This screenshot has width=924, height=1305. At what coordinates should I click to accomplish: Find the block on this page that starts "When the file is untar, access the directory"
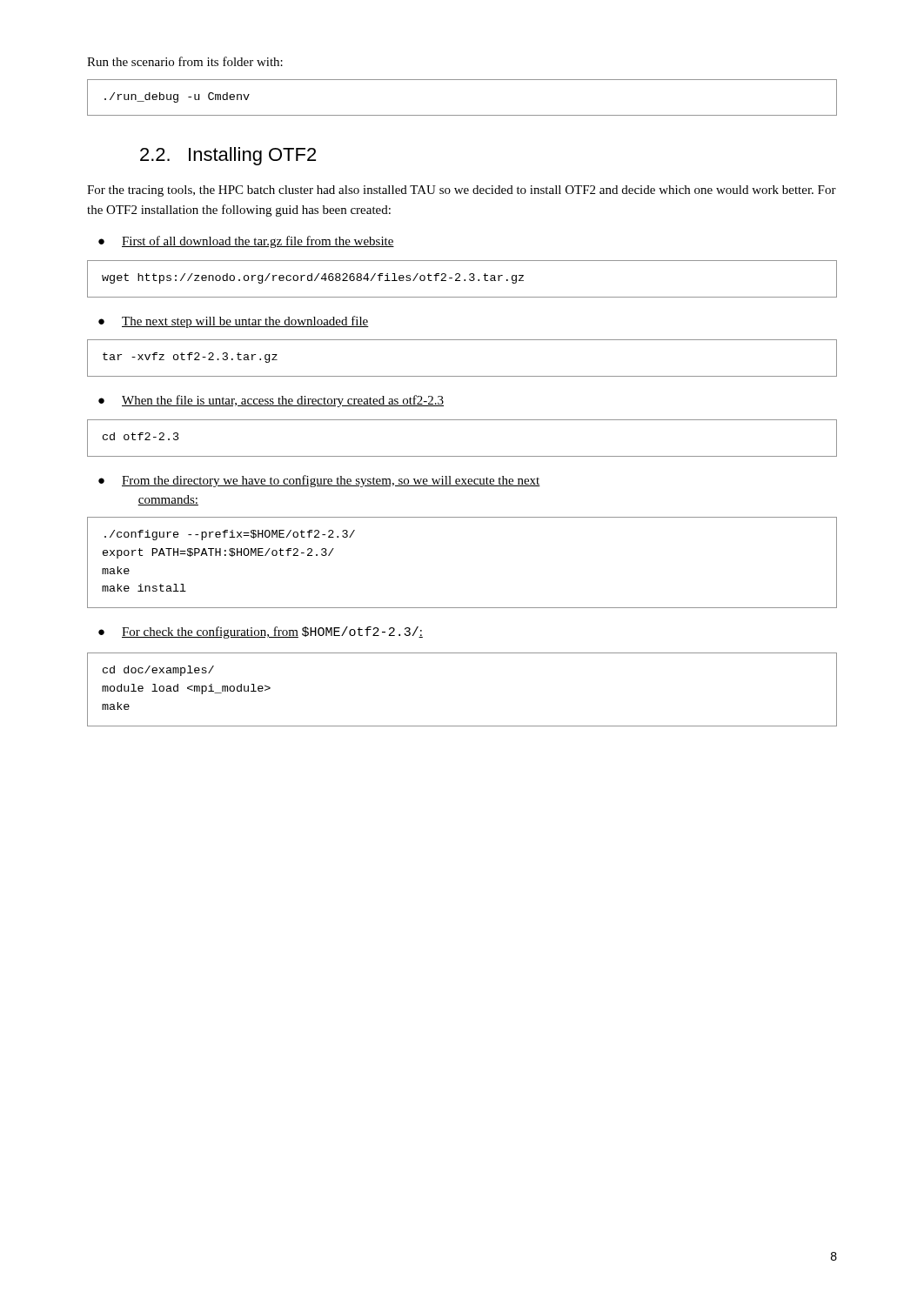283,400
